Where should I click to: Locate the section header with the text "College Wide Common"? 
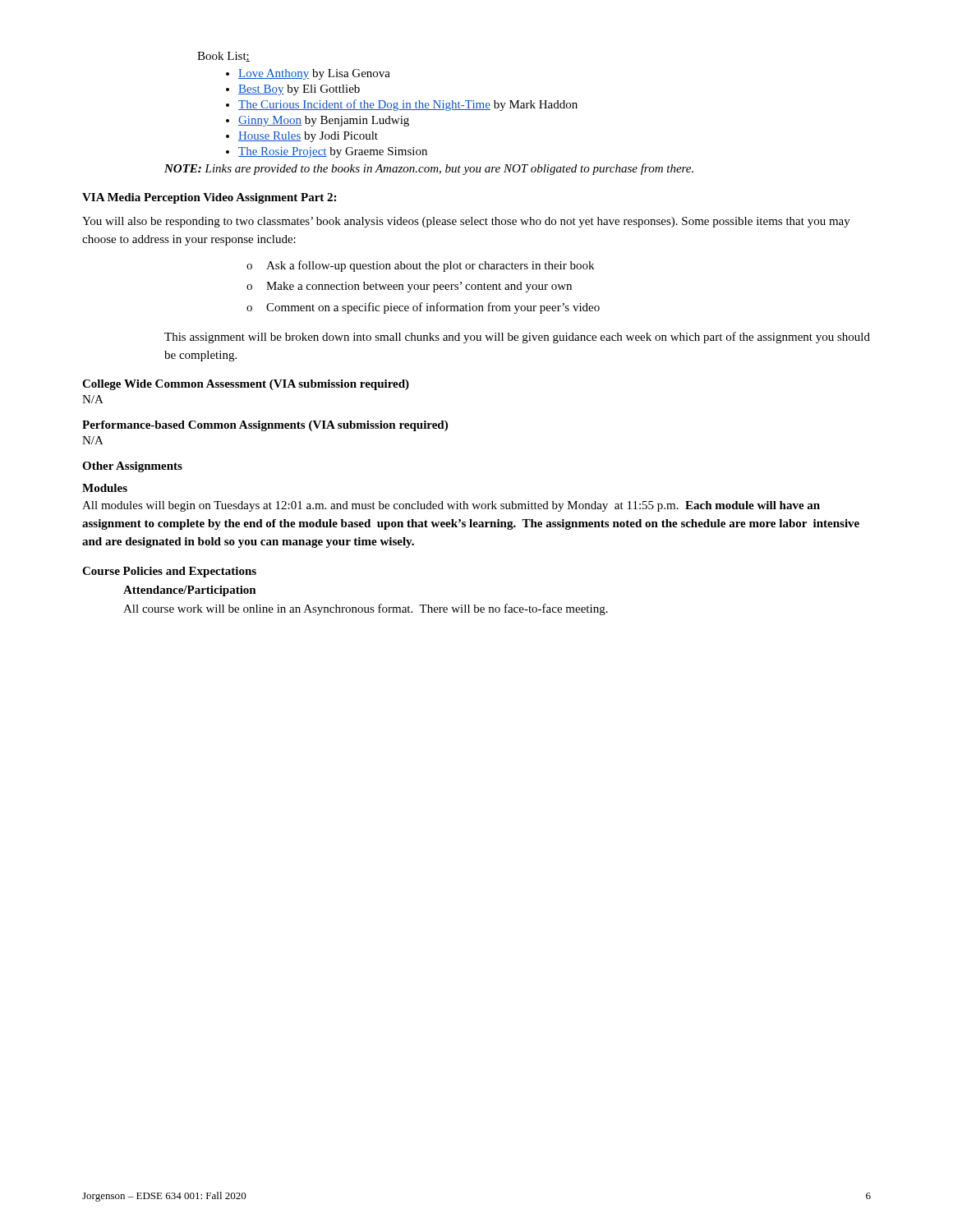coord(246,384)
